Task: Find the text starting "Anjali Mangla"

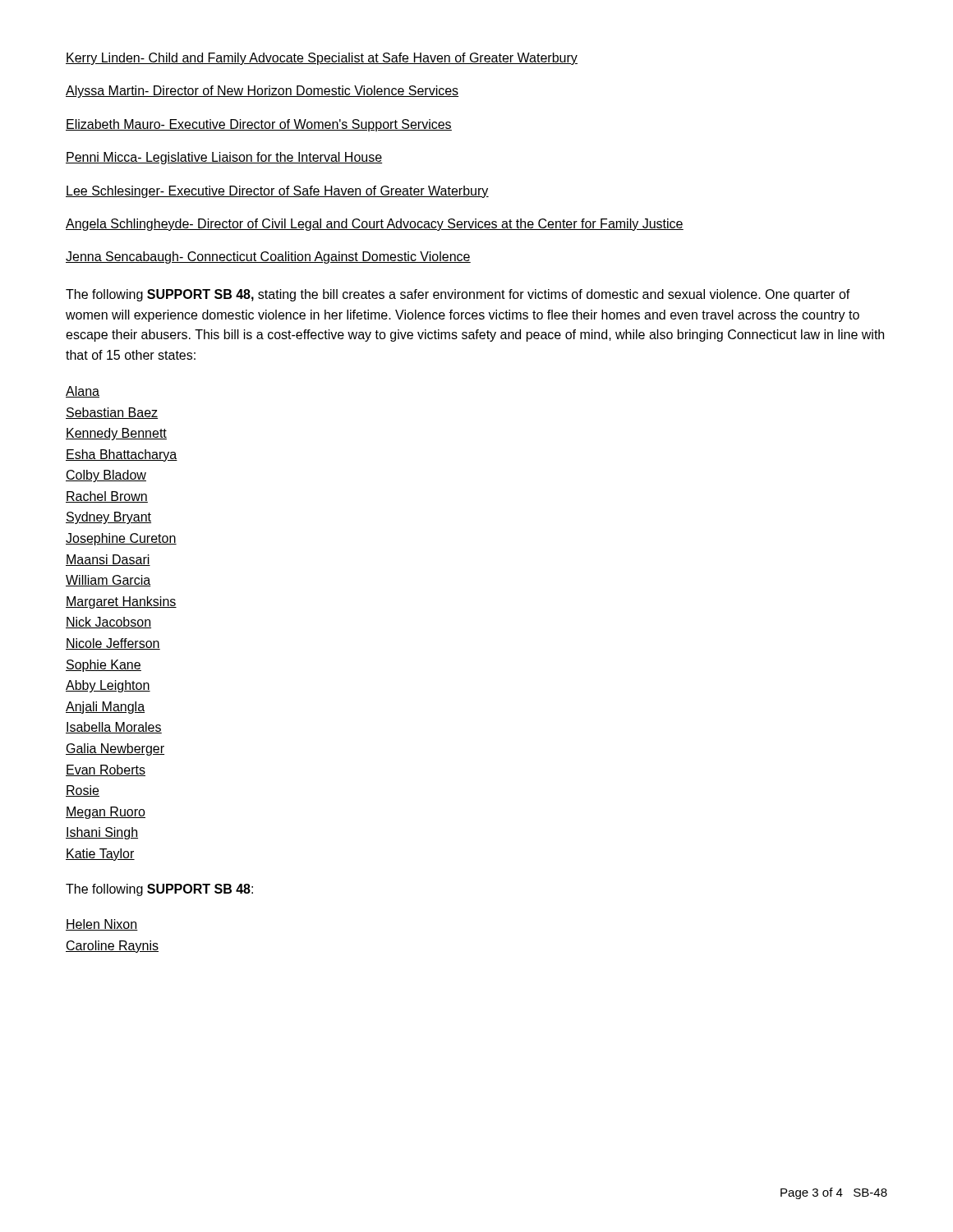Action: click(x=105, y=708)
